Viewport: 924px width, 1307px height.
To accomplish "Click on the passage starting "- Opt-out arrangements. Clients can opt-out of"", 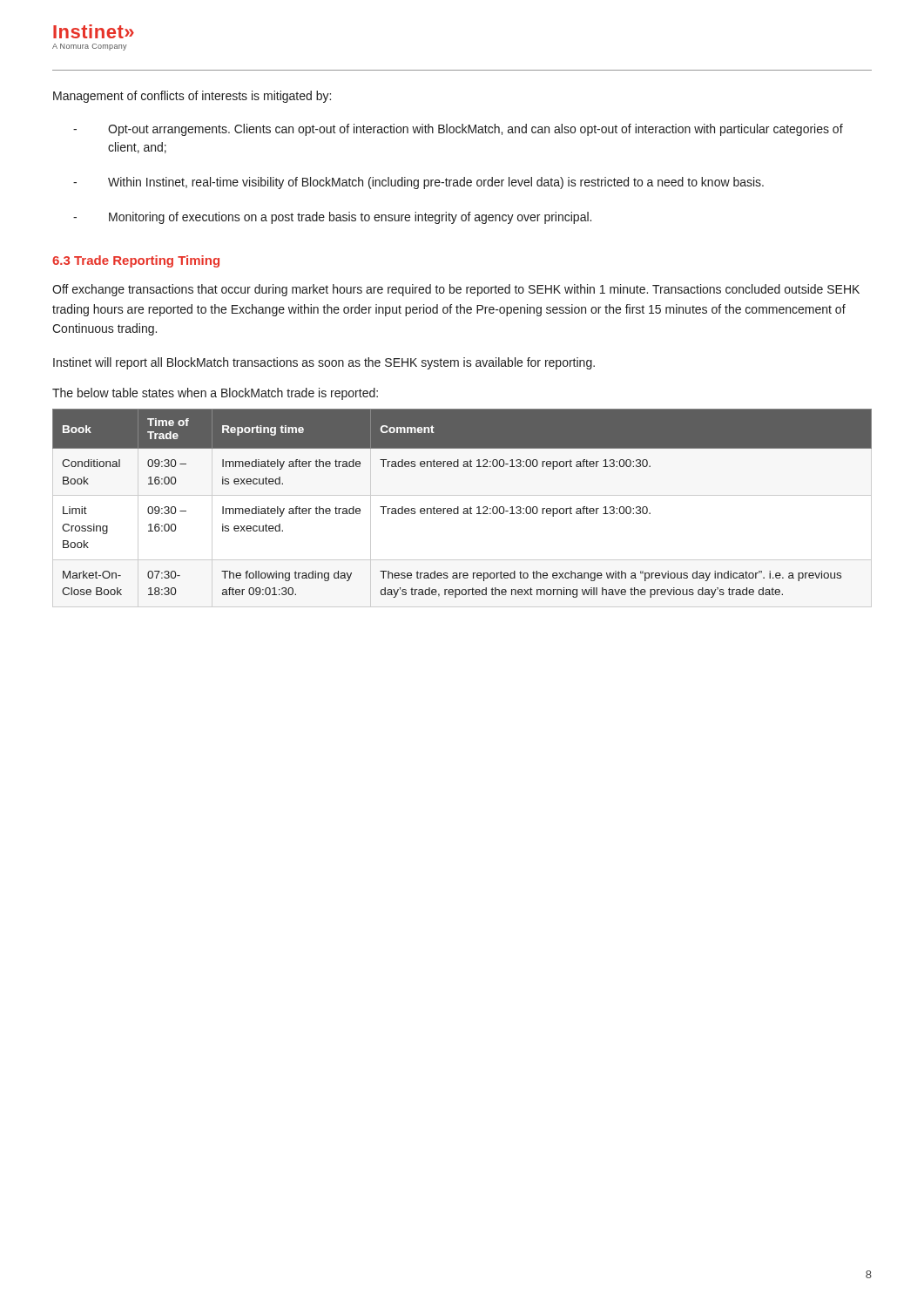I will 472,139.
